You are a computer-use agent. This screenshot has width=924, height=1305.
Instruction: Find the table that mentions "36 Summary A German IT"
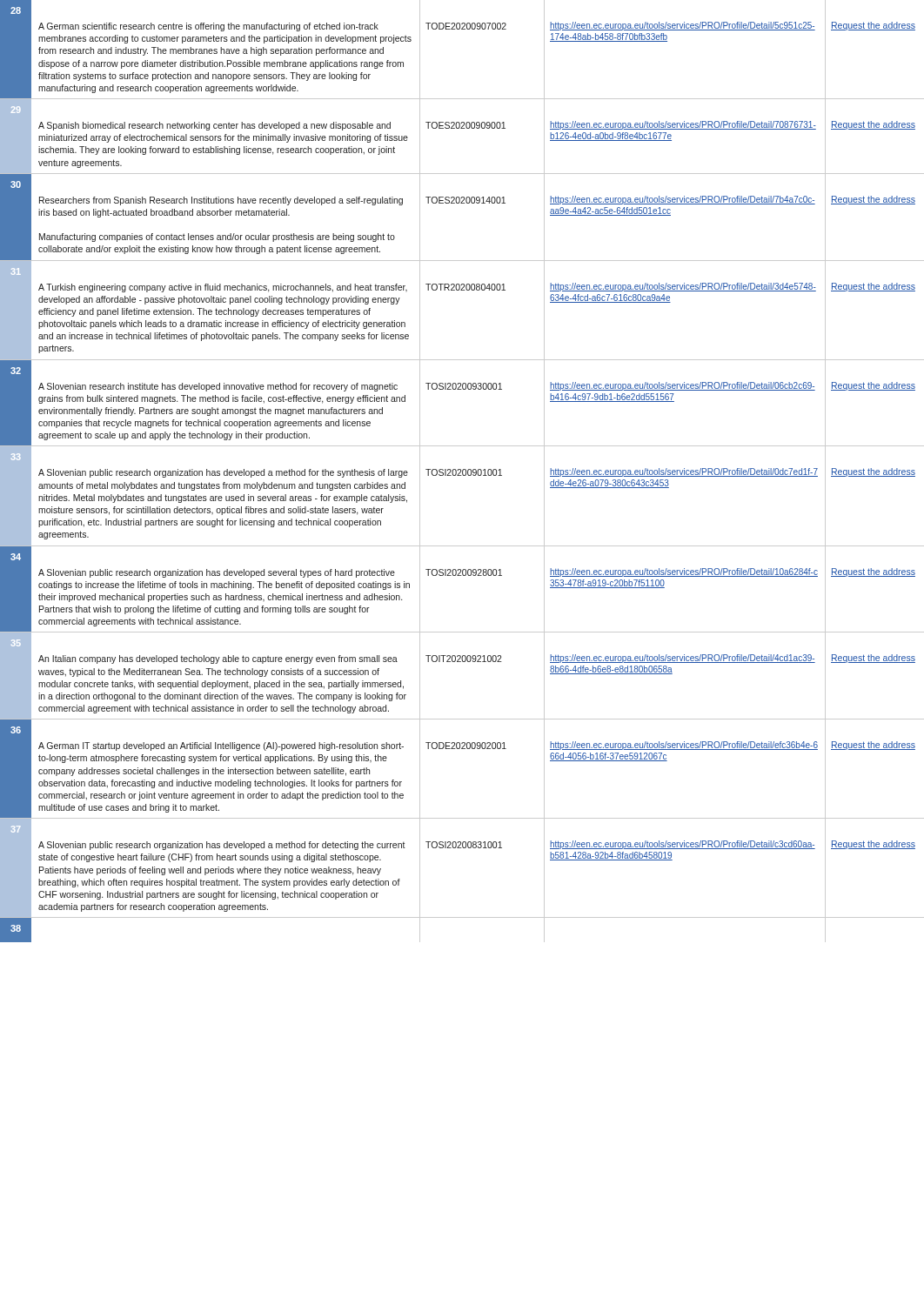(x=462, y=769)
